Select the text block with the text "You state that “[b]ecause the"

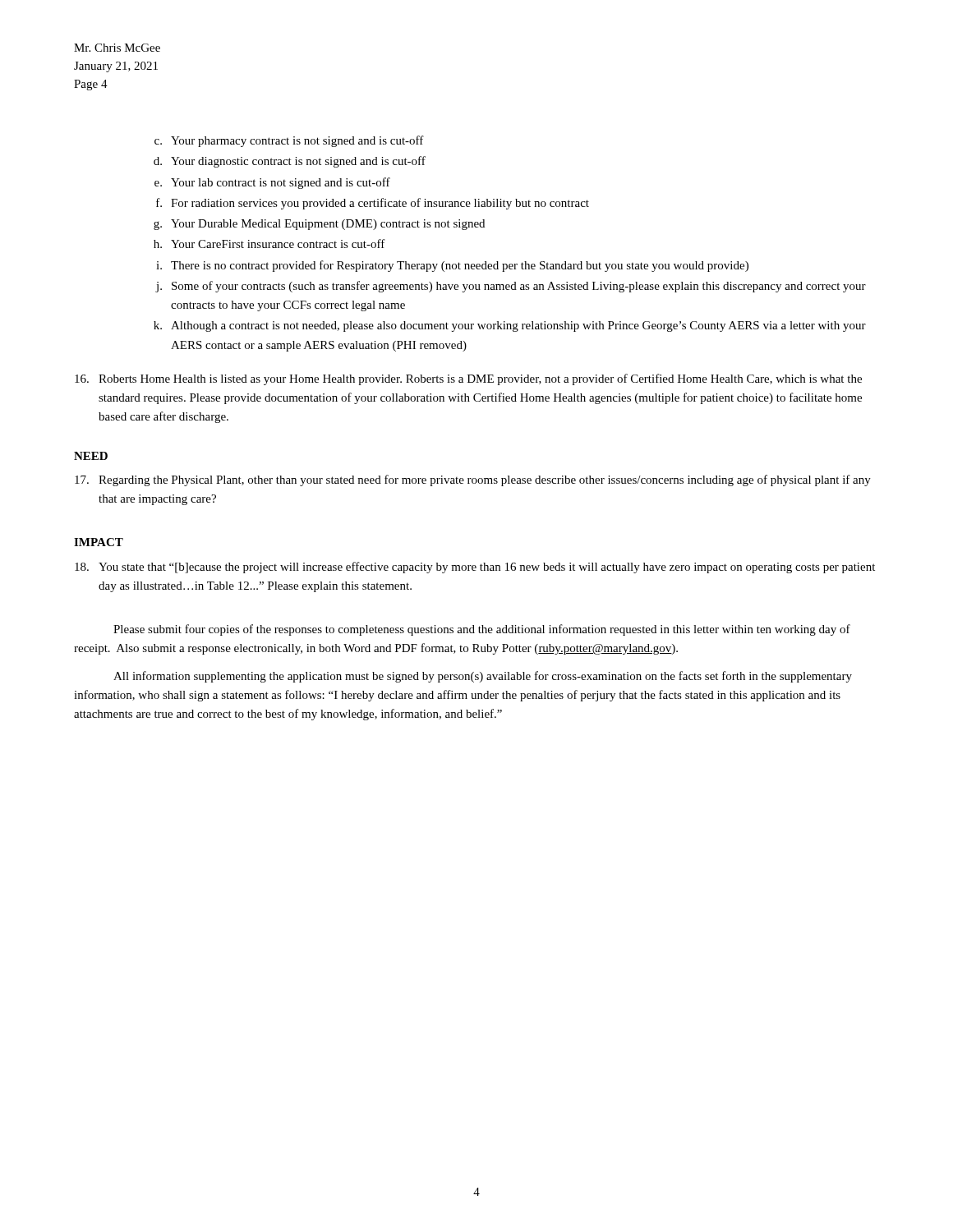point(476,576)
